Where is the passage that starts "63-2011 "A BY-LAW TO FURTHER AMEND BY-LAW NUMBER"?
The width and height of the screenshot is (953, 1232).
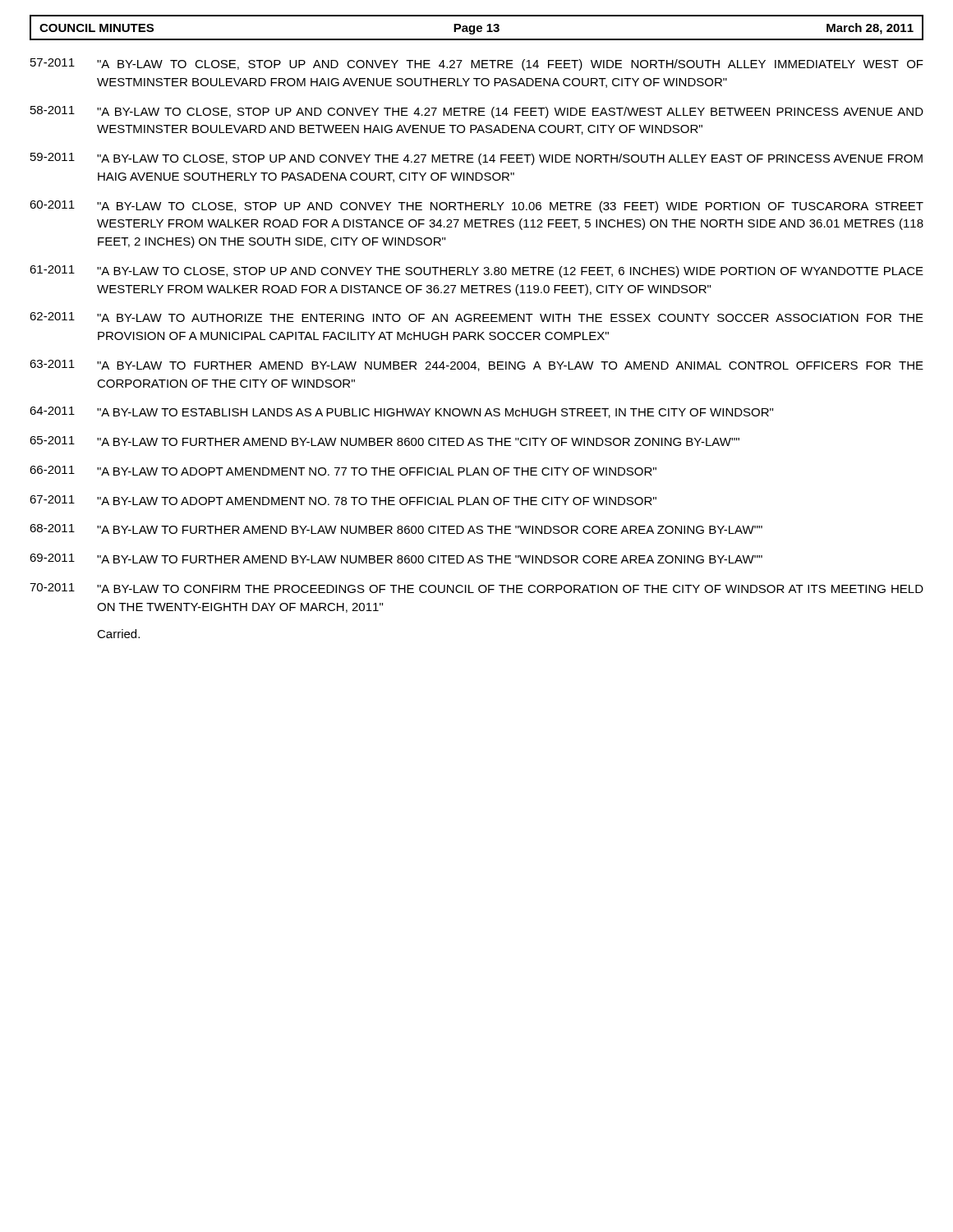coord(476,374)
